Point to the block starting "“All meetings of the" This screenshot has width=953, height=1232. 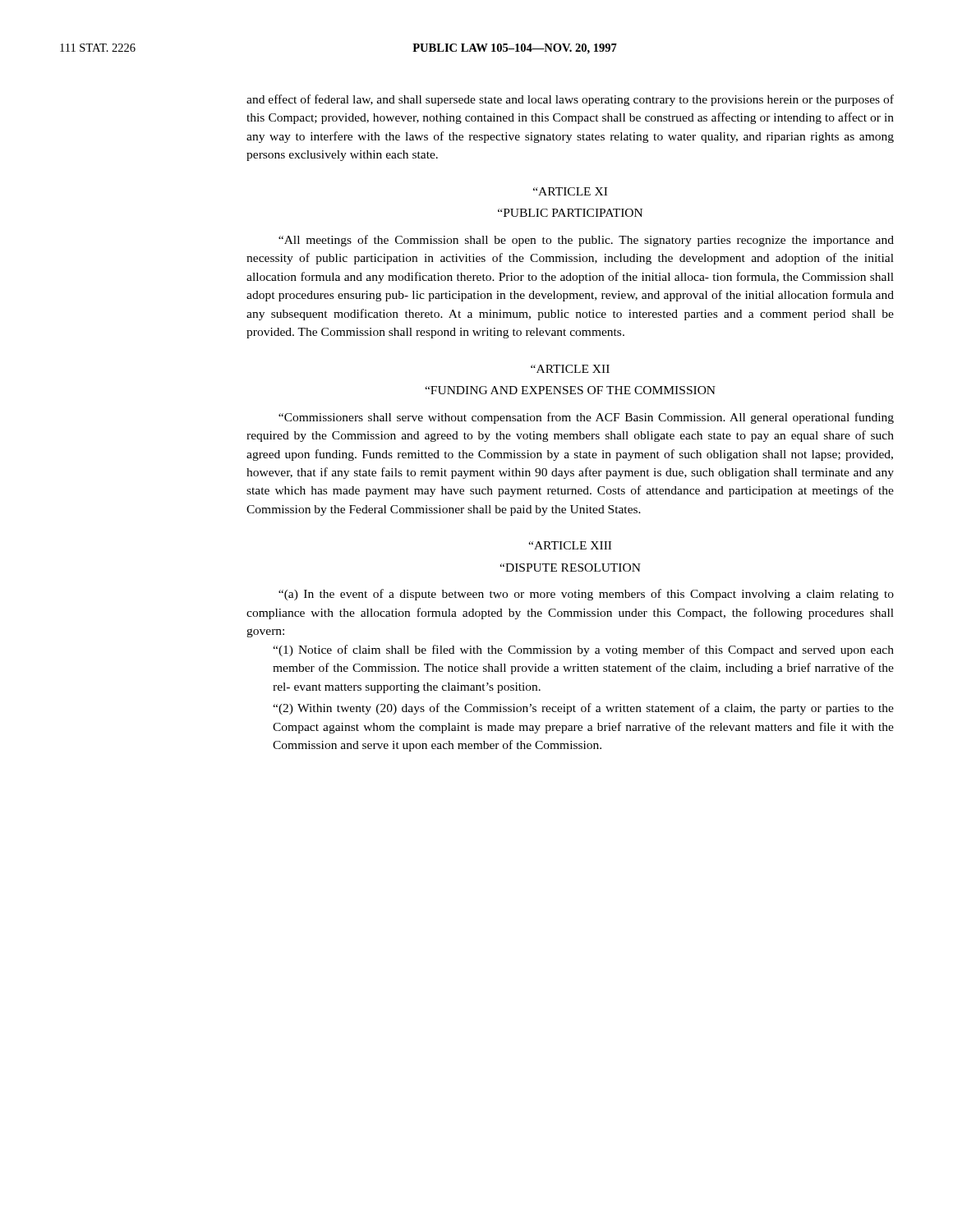[x=570, y=286]
